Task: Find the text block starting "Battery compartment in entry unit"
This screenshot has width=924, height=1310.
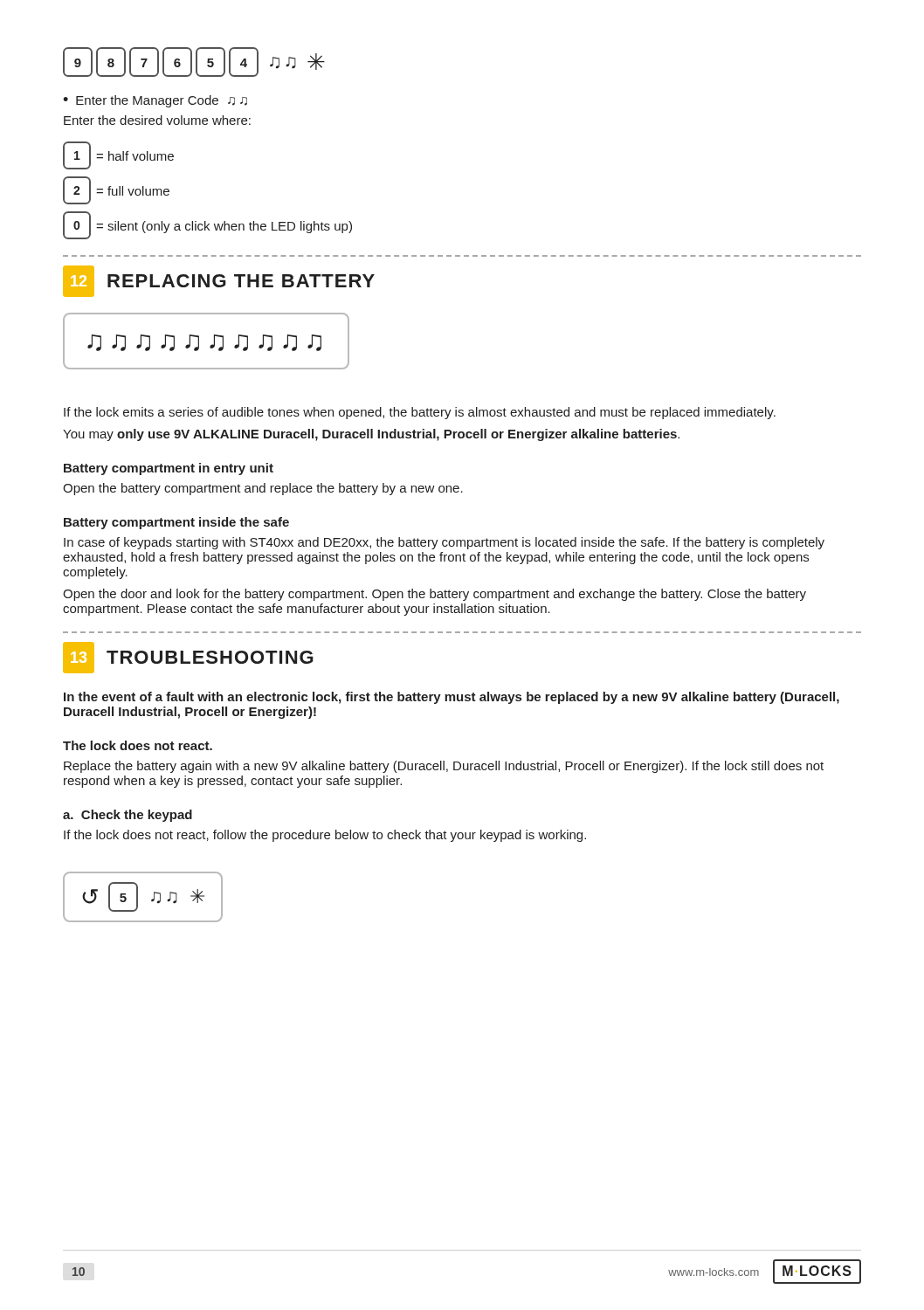Action: click(168, 468)
